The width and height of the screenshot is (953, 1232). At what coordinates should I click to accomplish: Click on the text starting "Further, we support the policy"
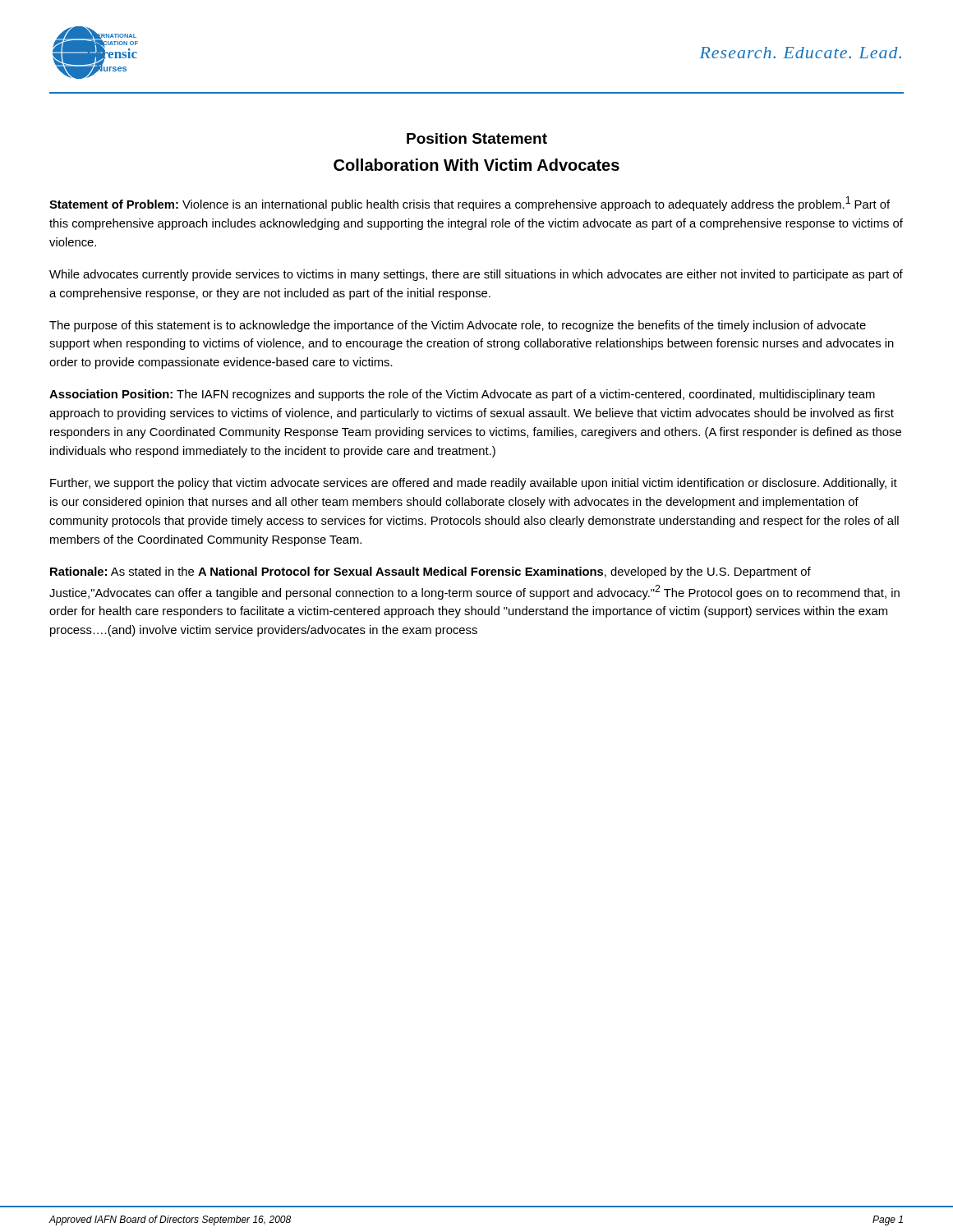pos(474,511)
